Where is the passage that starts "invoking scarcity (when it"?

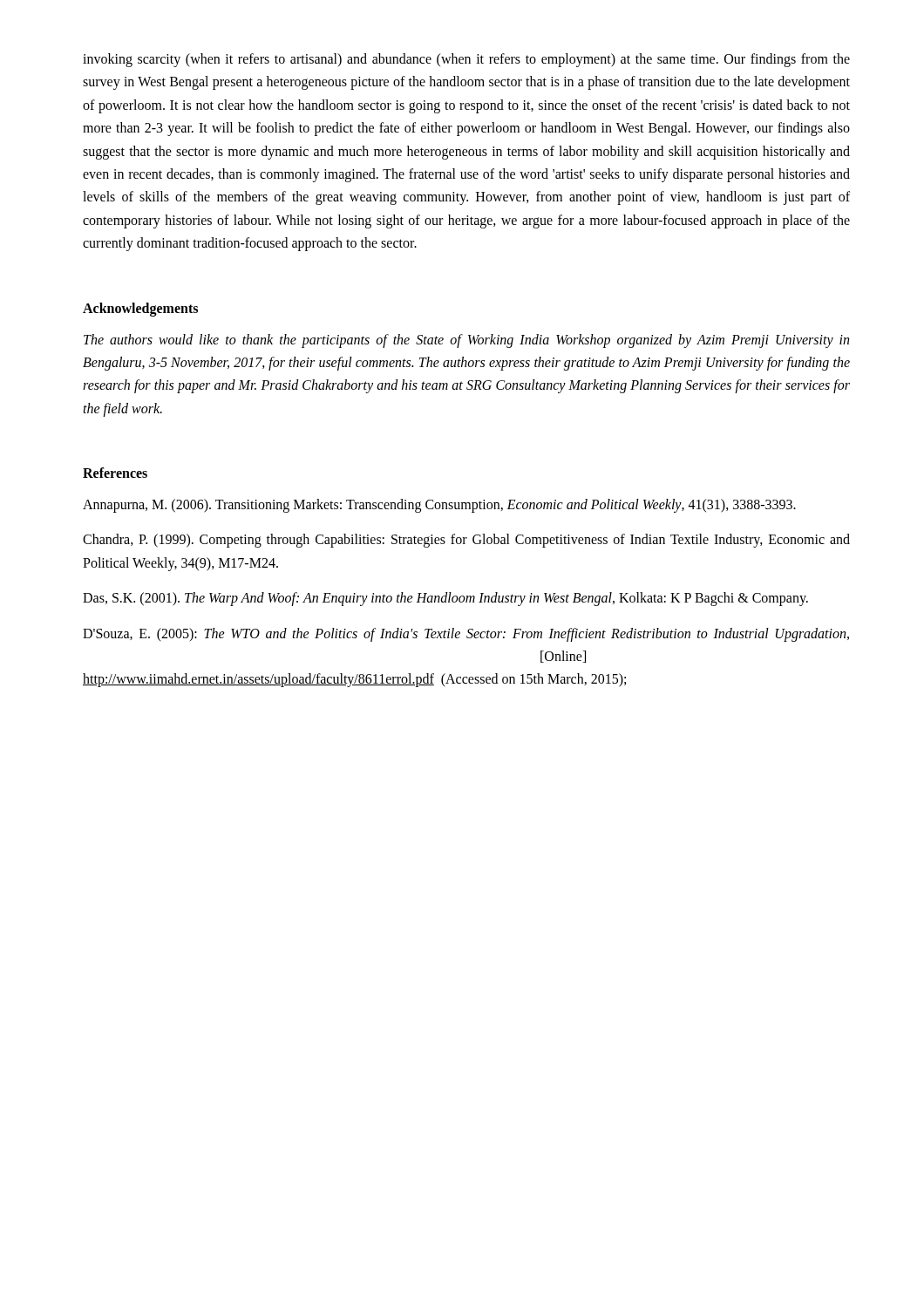(x=466, y=152)
